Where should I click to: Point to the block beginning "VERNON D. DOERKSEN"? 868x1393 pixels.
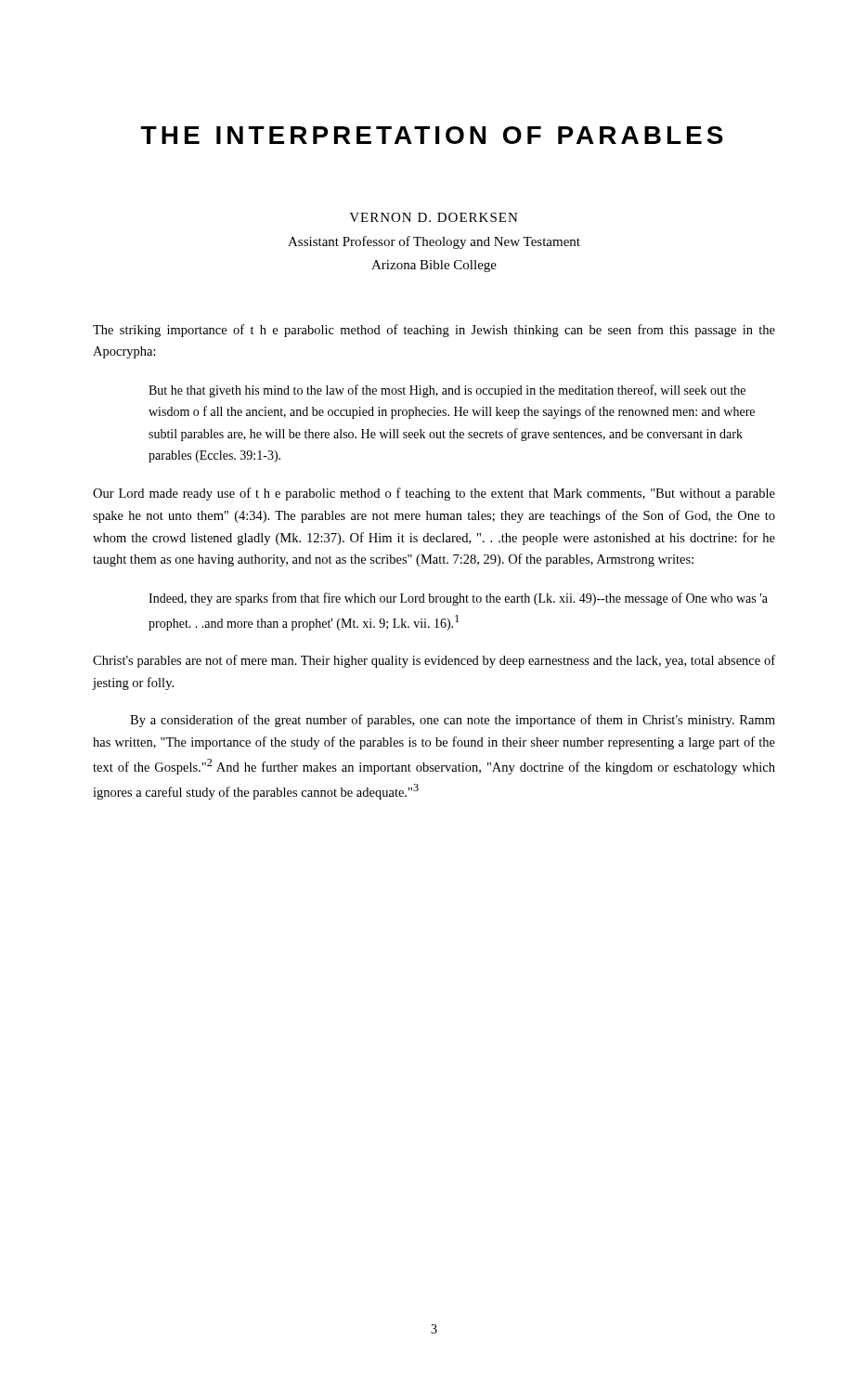(434, 242)
